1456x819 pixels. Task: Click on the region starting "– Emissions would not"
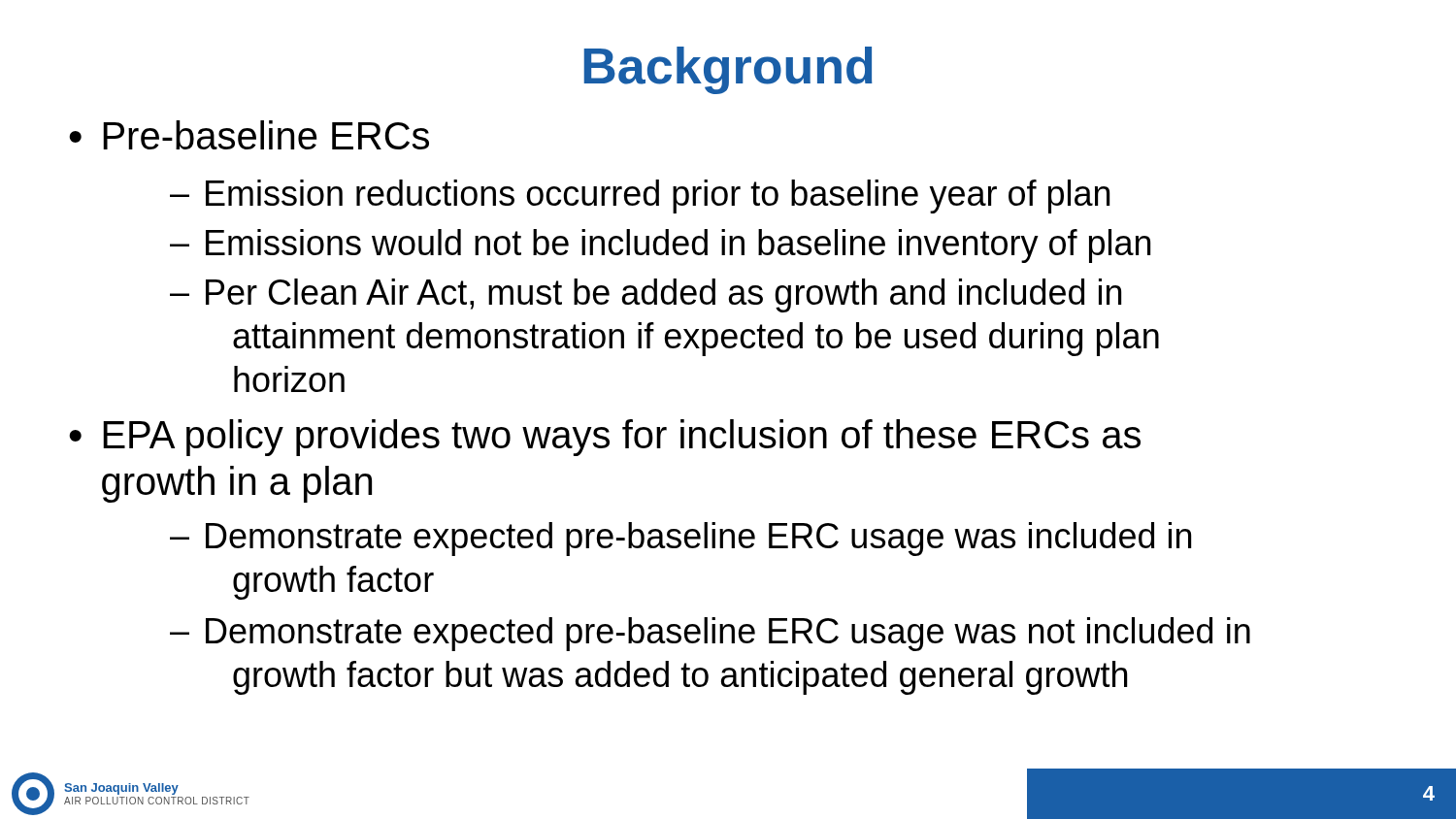pos(661,243)
